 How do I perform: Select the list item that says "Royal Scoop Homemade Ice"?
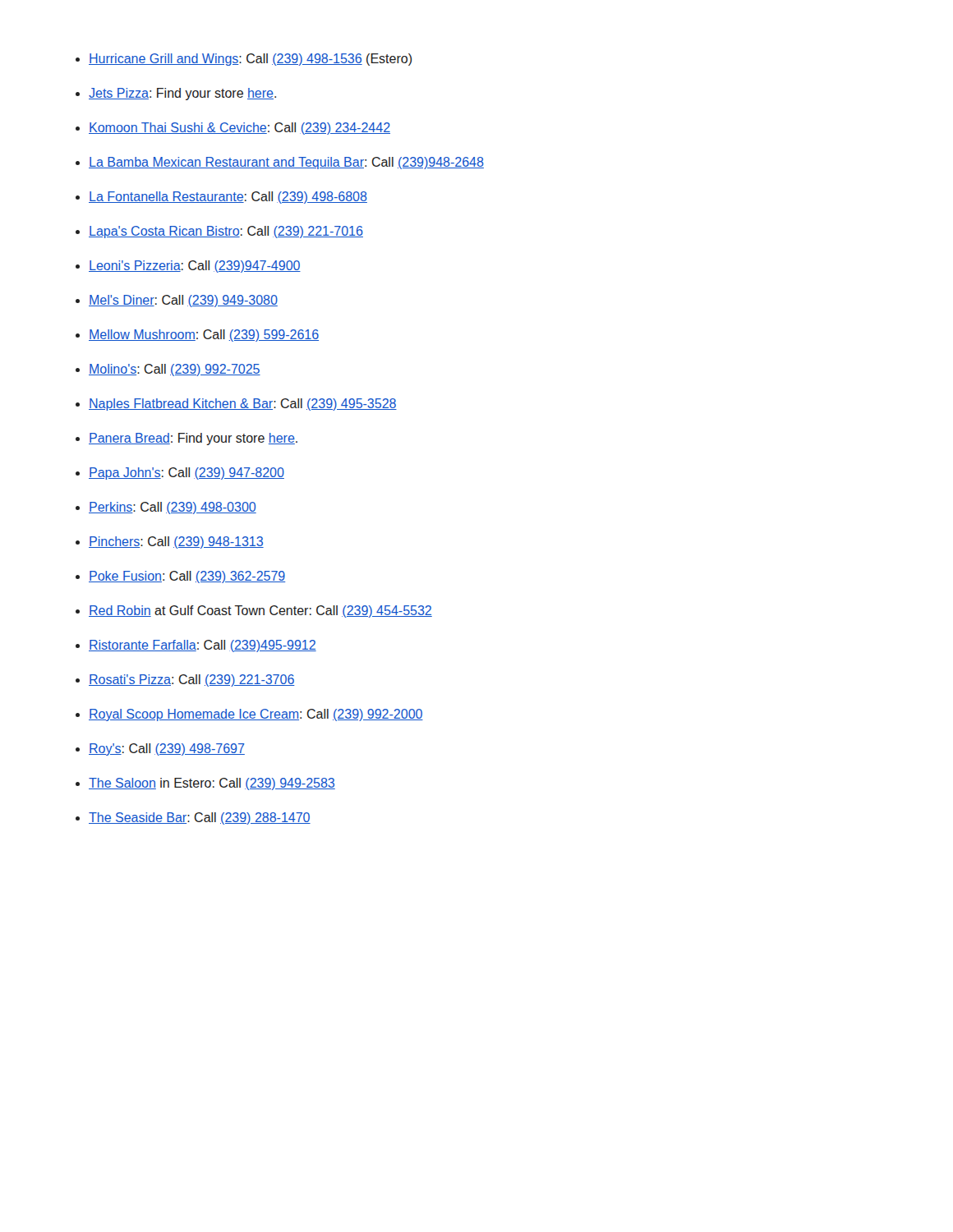pos(256,714)
